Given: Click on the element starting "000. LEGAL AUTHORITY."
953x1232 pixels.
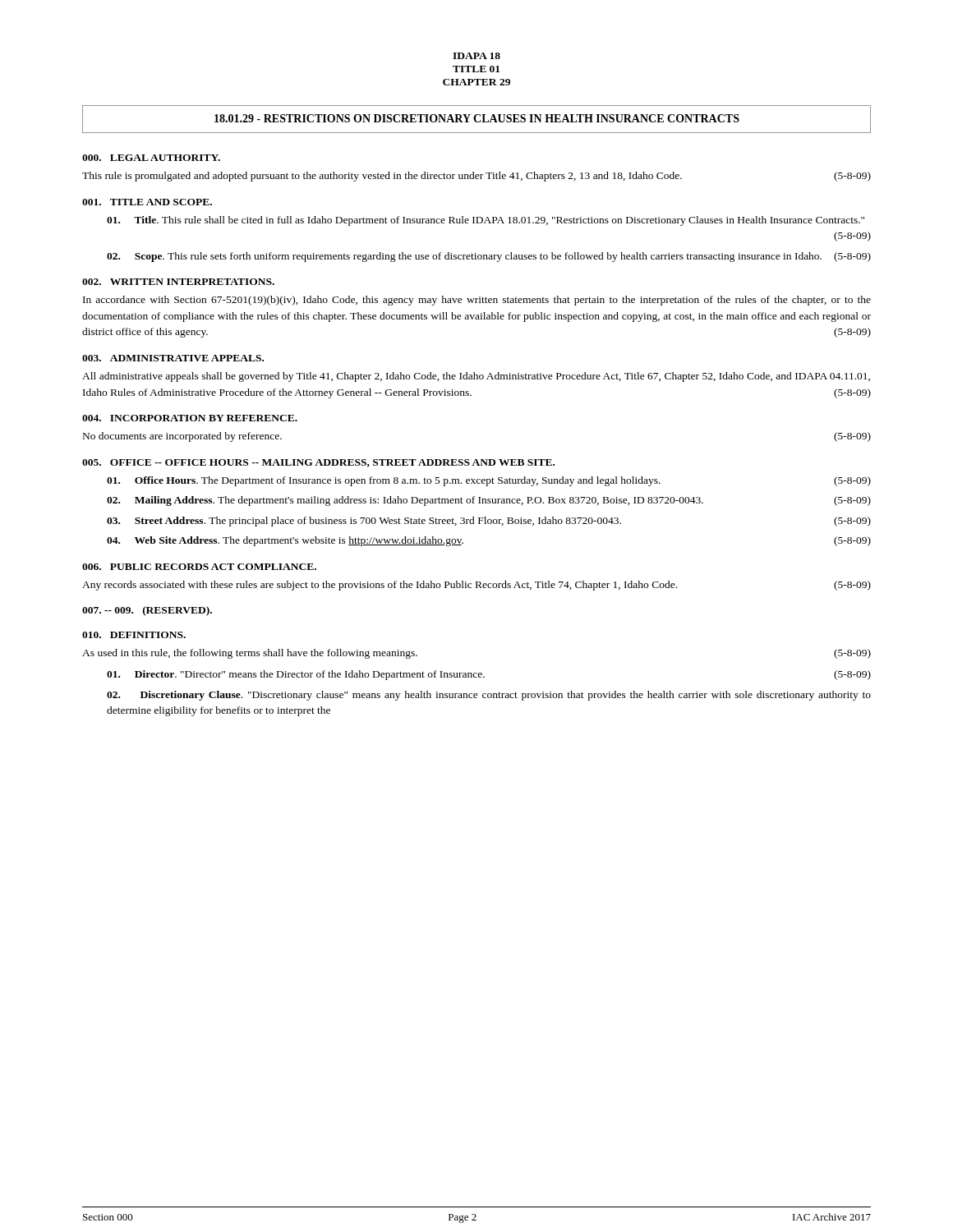Looking at the screenshot, I should click(151, 157).
